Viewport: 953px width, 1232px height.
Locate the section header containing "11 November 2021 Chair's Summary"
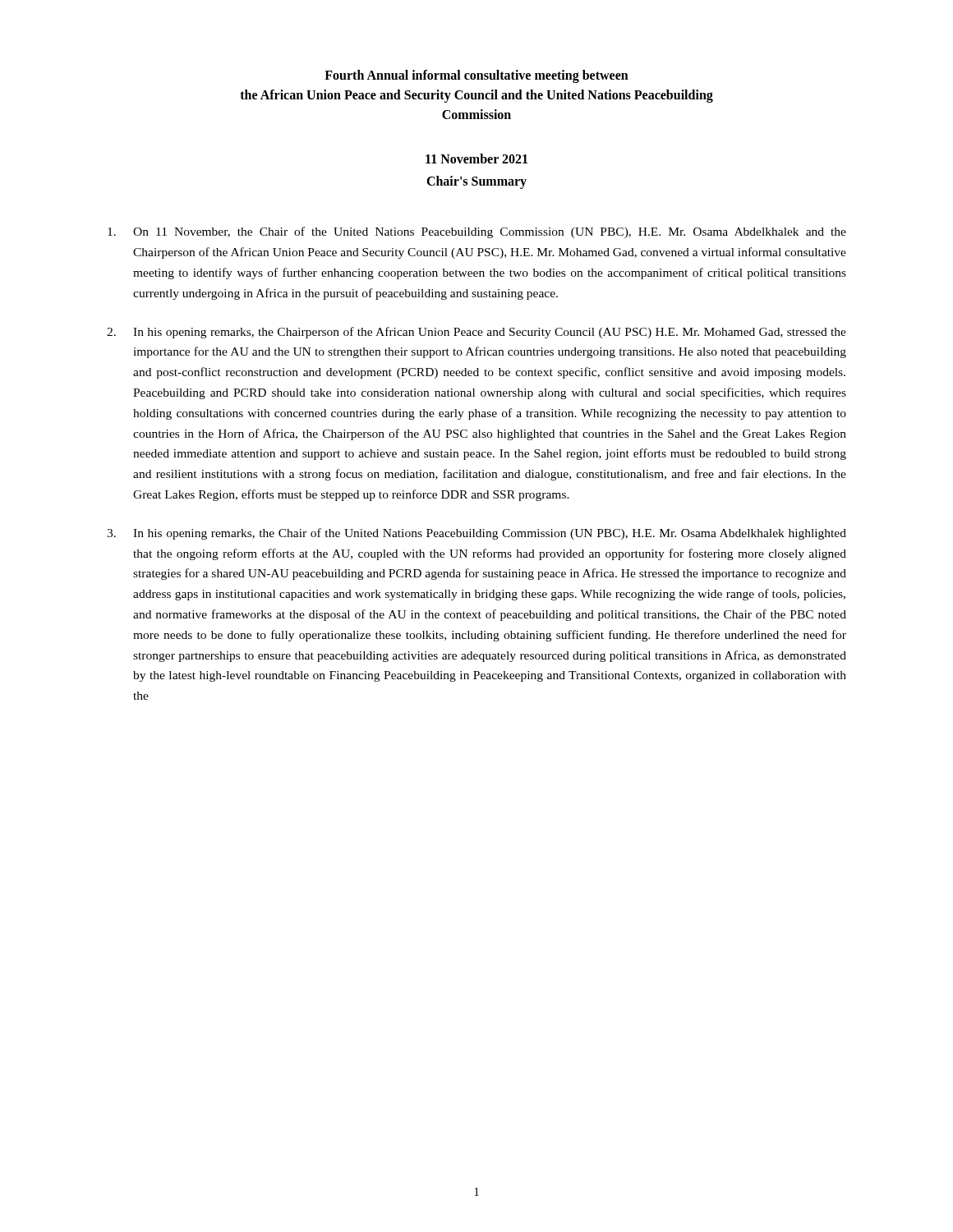coord(476,170)
